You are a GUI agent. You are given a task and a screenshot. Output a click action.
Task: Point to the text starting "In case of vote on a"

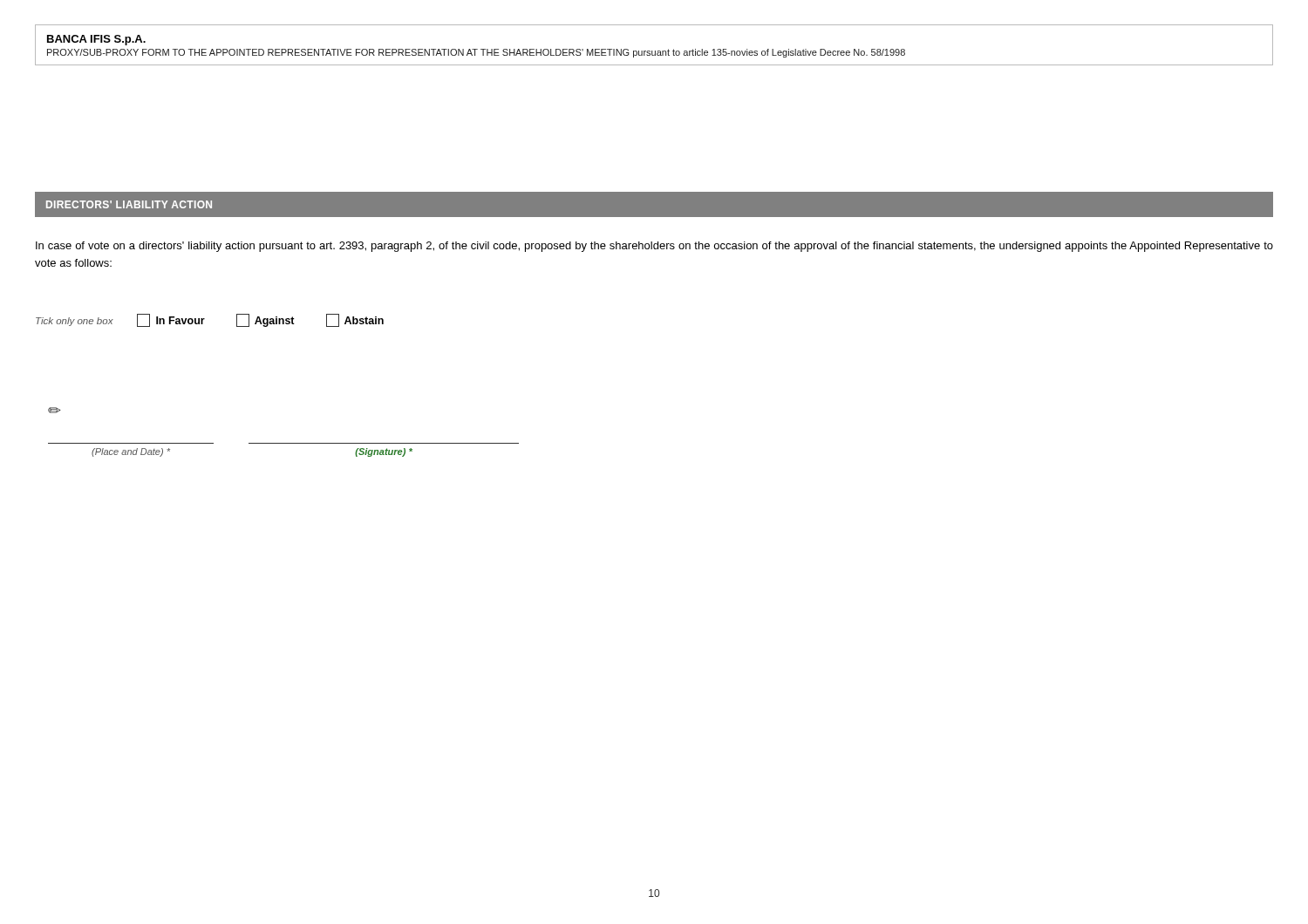[654, 254]
